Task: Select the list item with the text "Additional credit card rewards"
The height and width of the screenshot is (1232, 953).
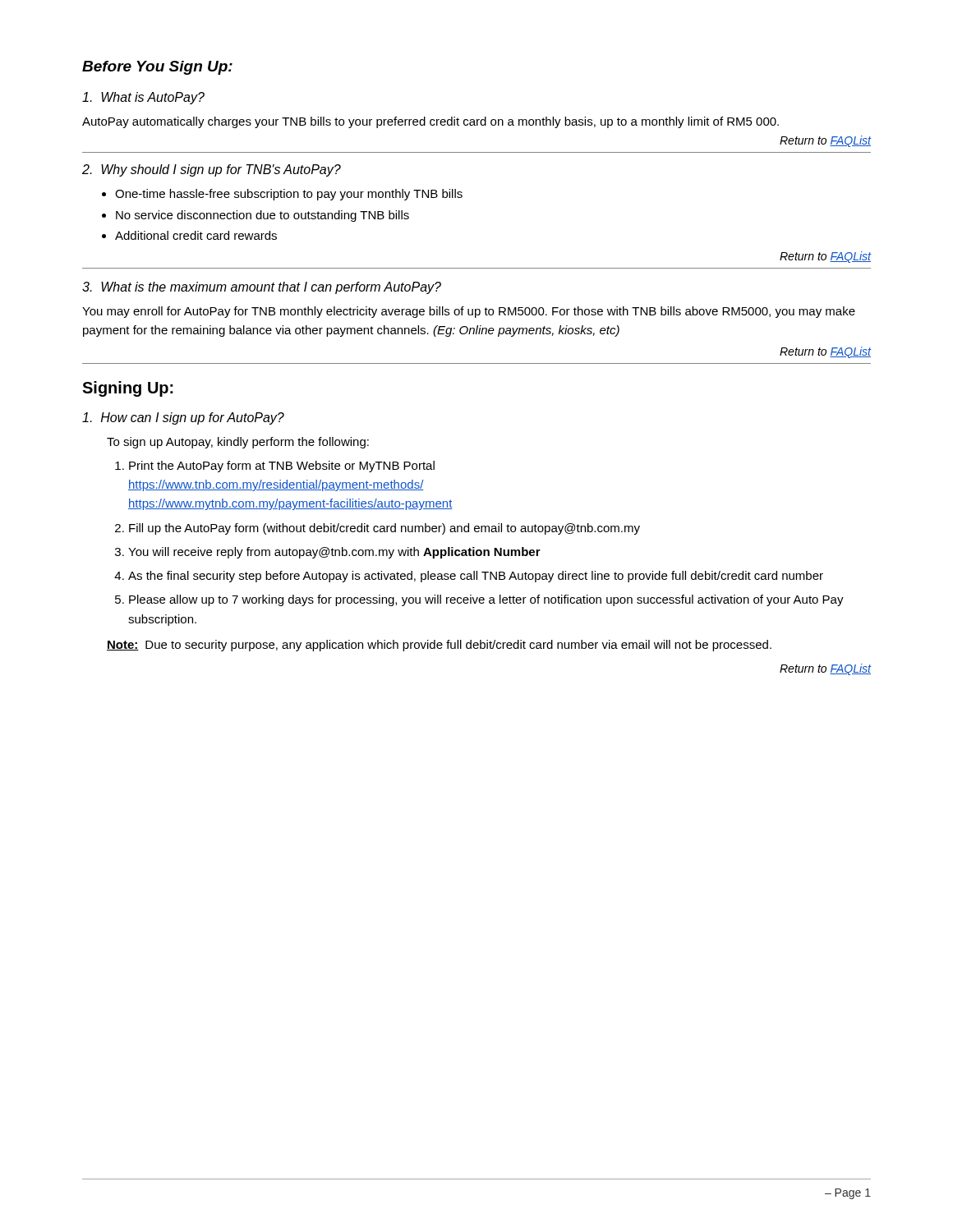Action: tap(196, 235)
